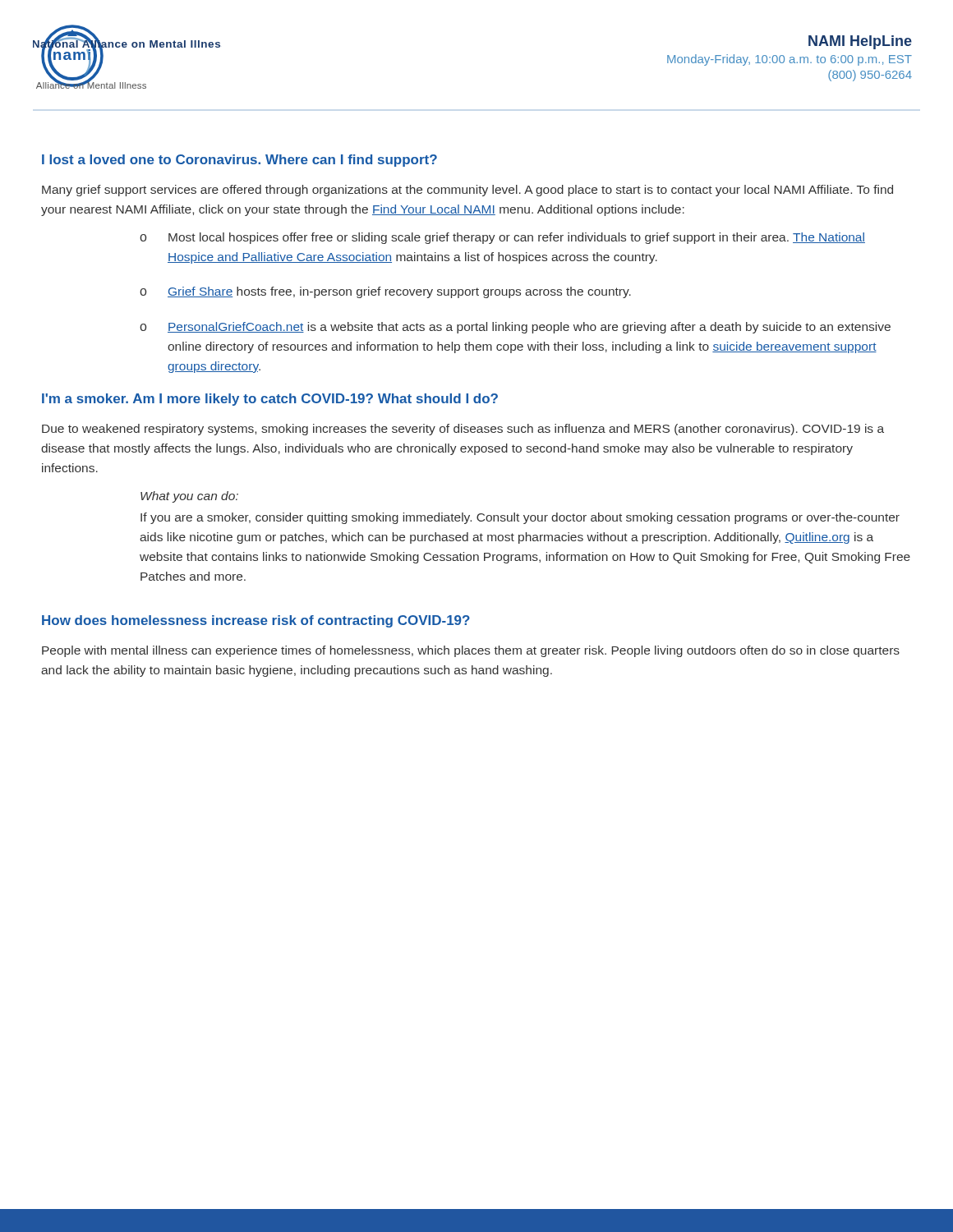Select the region starting "Due to weakened respiratory systems, smoking increases the"
Viewport: 953px width, 1232px height.
463,448
